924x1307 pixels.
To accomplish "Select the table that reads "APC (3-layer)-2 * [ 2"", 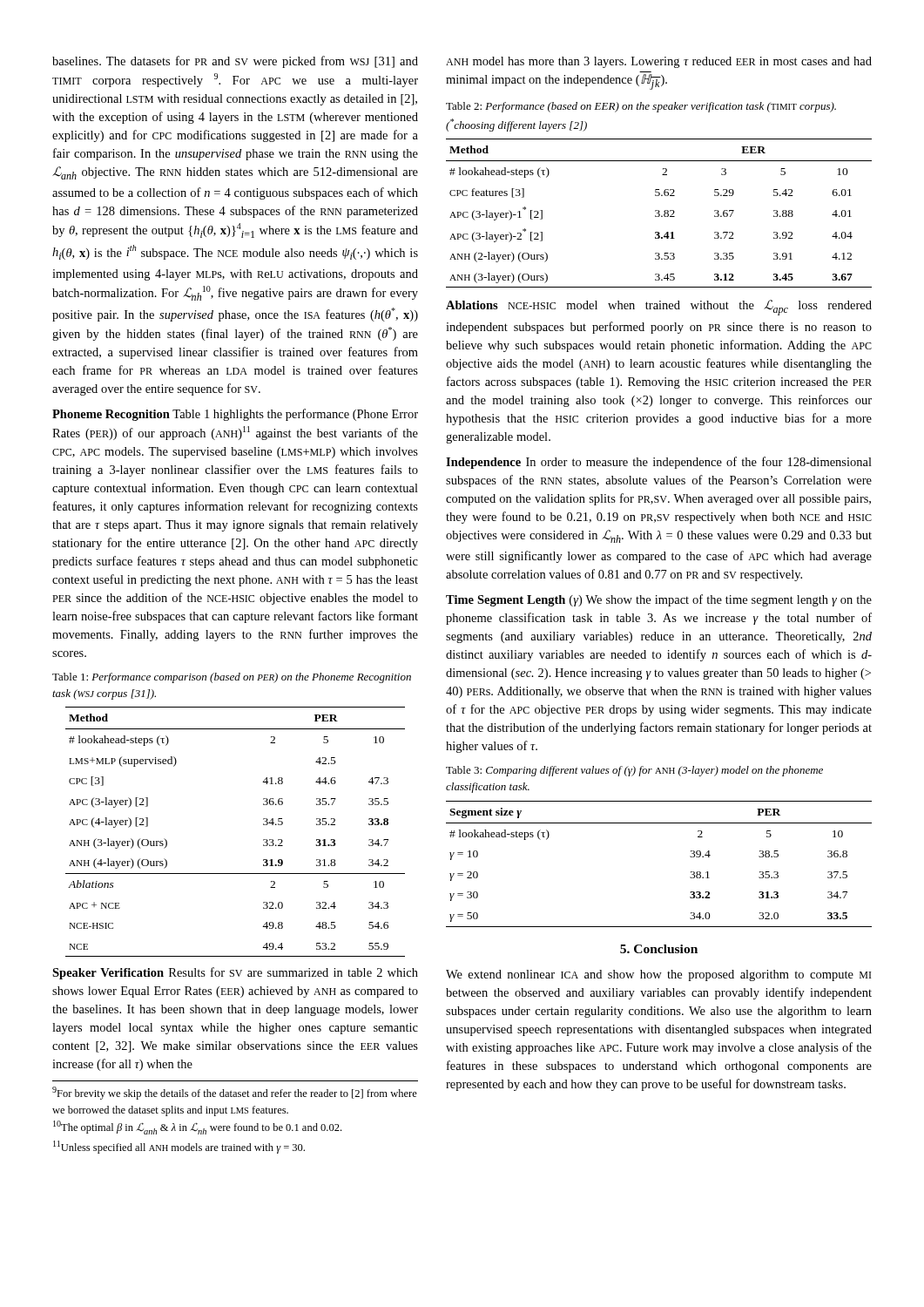I will coord(659,213).
